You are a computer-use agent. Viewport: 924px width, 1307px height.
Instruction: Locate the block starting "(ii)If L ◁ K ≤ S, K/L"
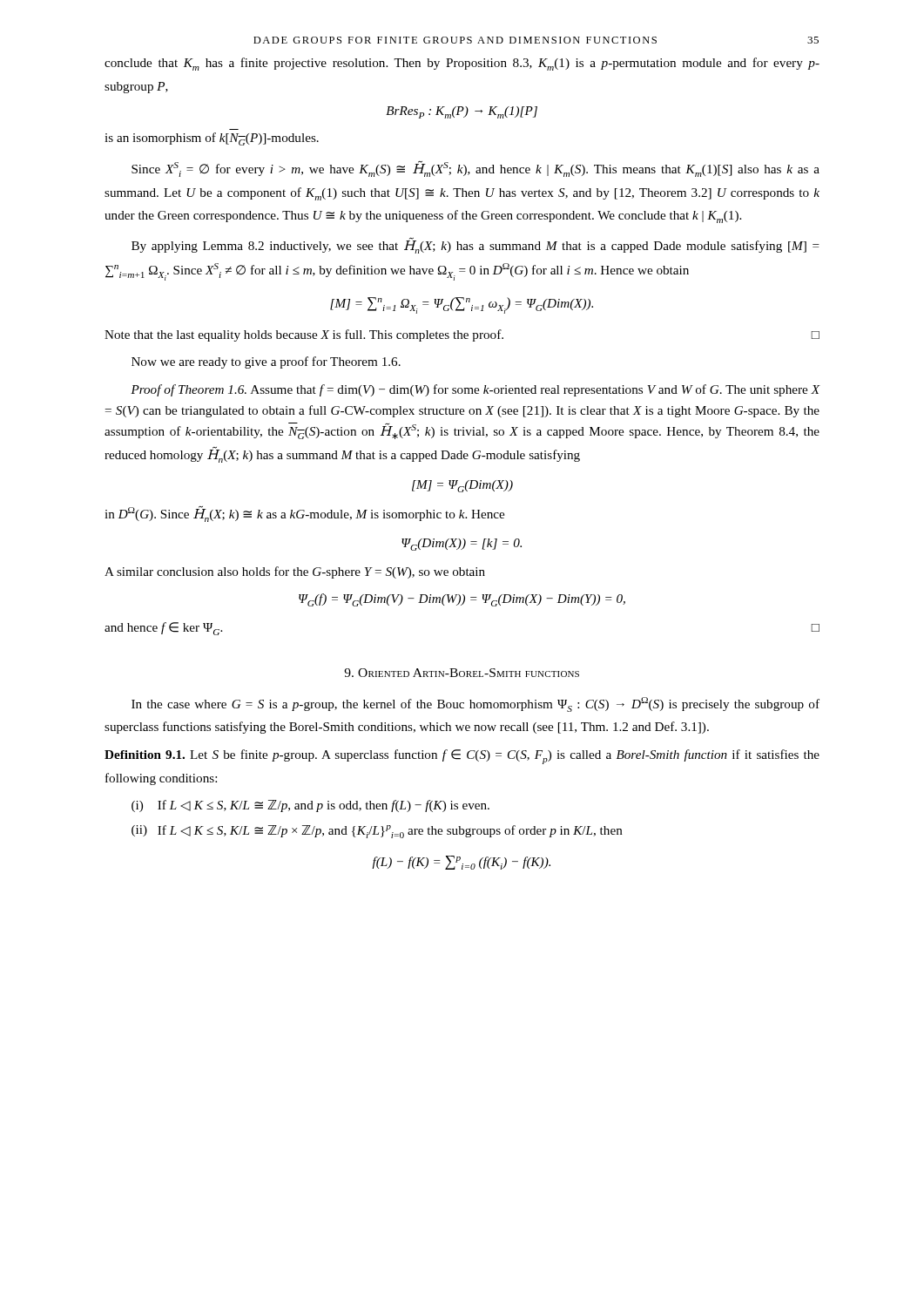(475, 831)
